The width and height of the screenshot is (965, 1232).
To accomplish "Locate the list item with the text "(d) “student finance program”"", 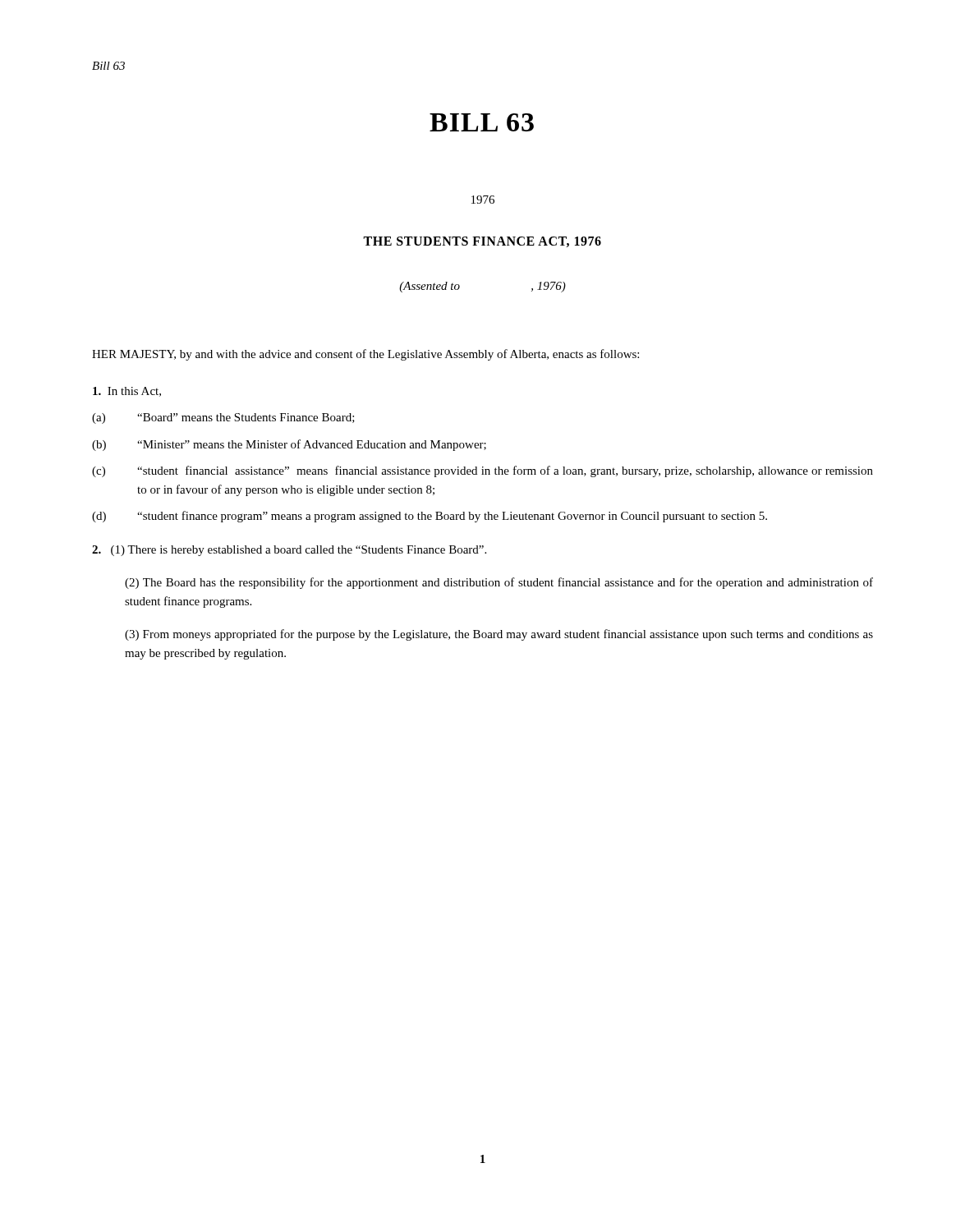I will pyautogui.click(x=430, y=516).
